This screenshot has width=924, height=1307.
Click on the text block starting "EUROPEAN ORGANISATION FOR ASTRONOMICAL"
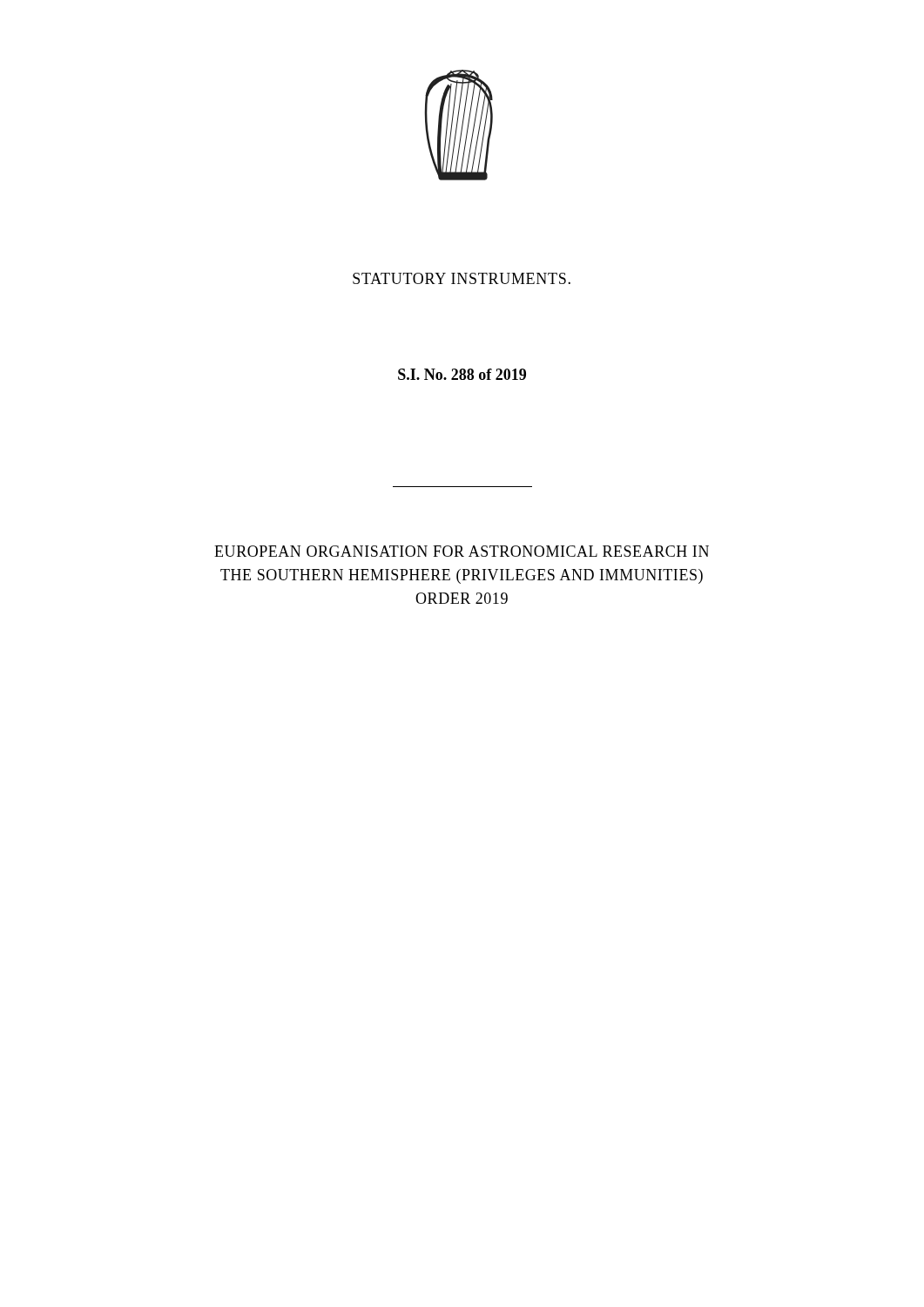(462, 575)
